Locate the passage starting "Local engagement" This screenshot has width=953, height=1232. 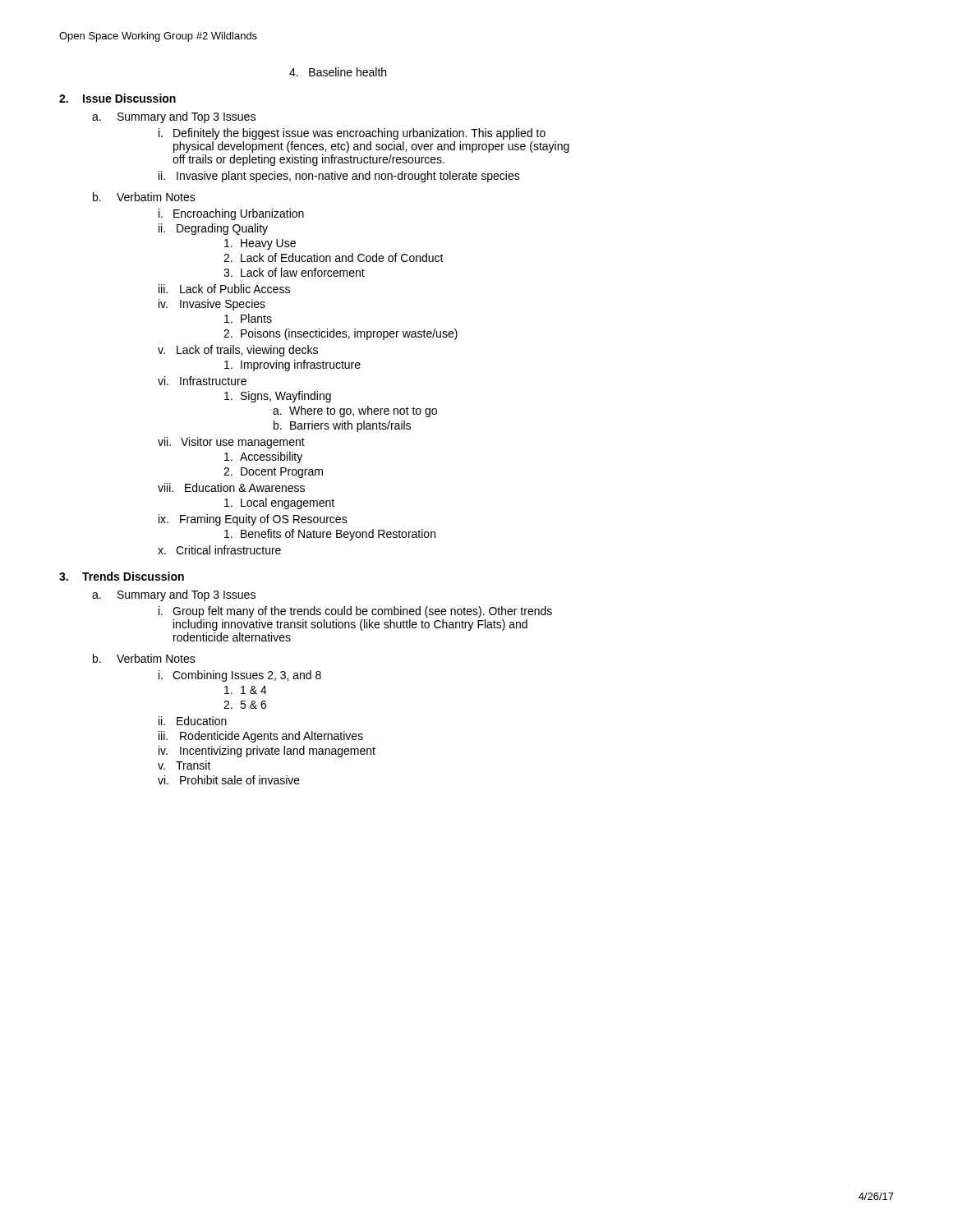[x=279, y=503]
